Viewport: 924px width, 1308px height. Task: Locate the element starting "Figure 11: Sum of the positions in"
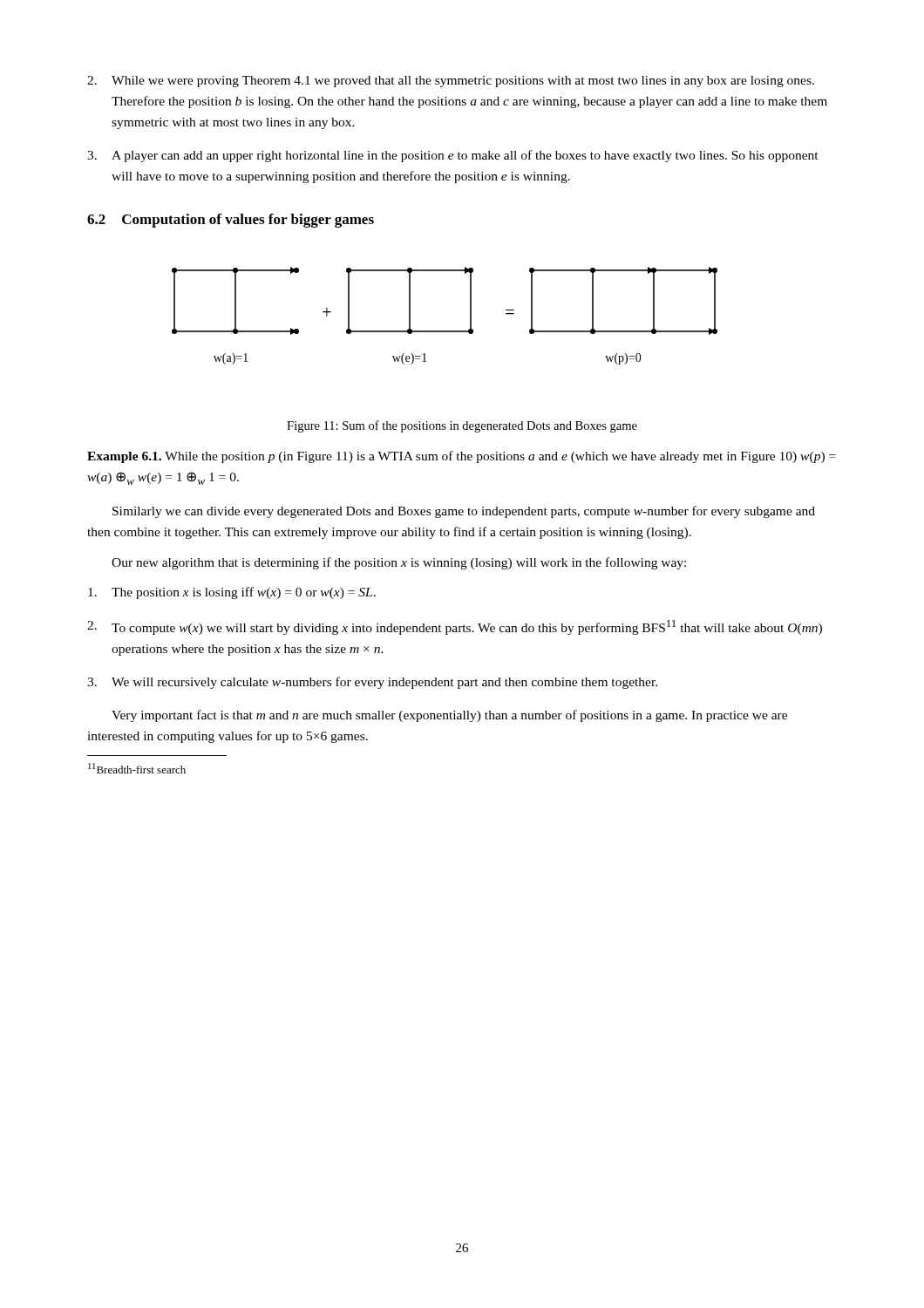coord(462,426)
